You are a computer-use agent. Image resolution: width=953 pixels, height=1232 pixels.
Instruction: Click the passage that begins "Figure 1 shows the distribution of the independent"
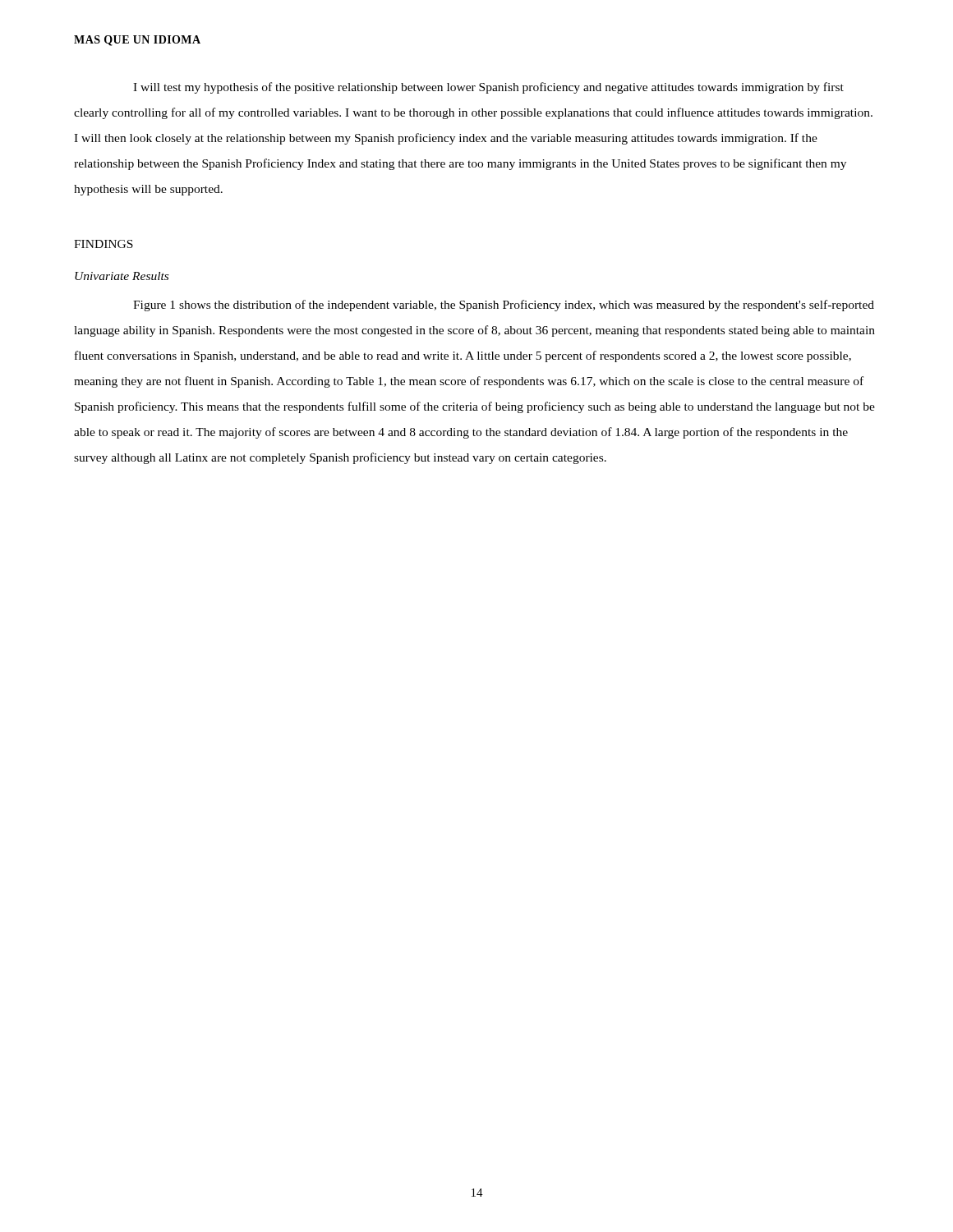(x=474, y=381)
